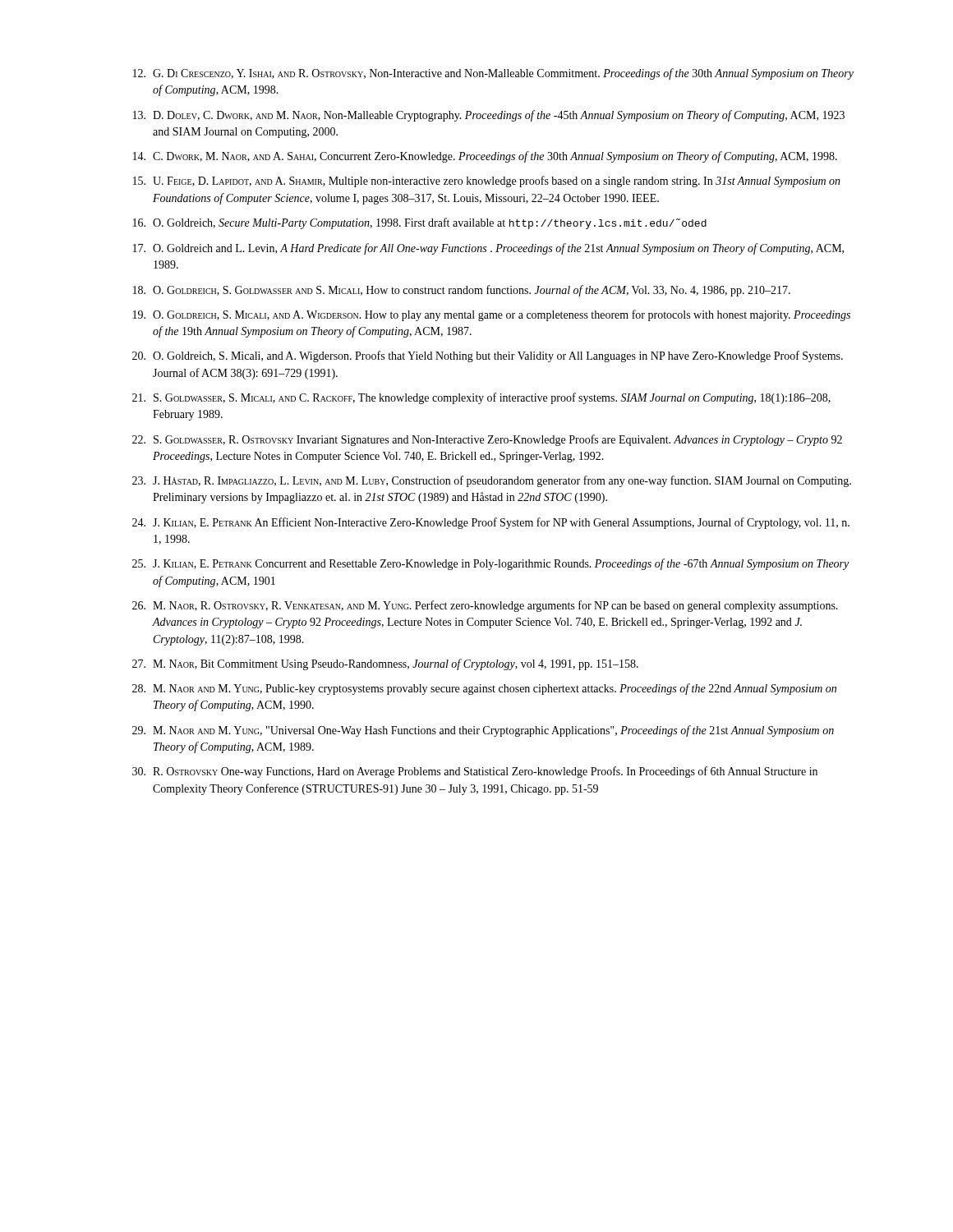Locate the list item with the text "16. O. Goldreich, Secure Multi-Party"
This screenshot has width=953, height=1232.
tap(485, 224)
